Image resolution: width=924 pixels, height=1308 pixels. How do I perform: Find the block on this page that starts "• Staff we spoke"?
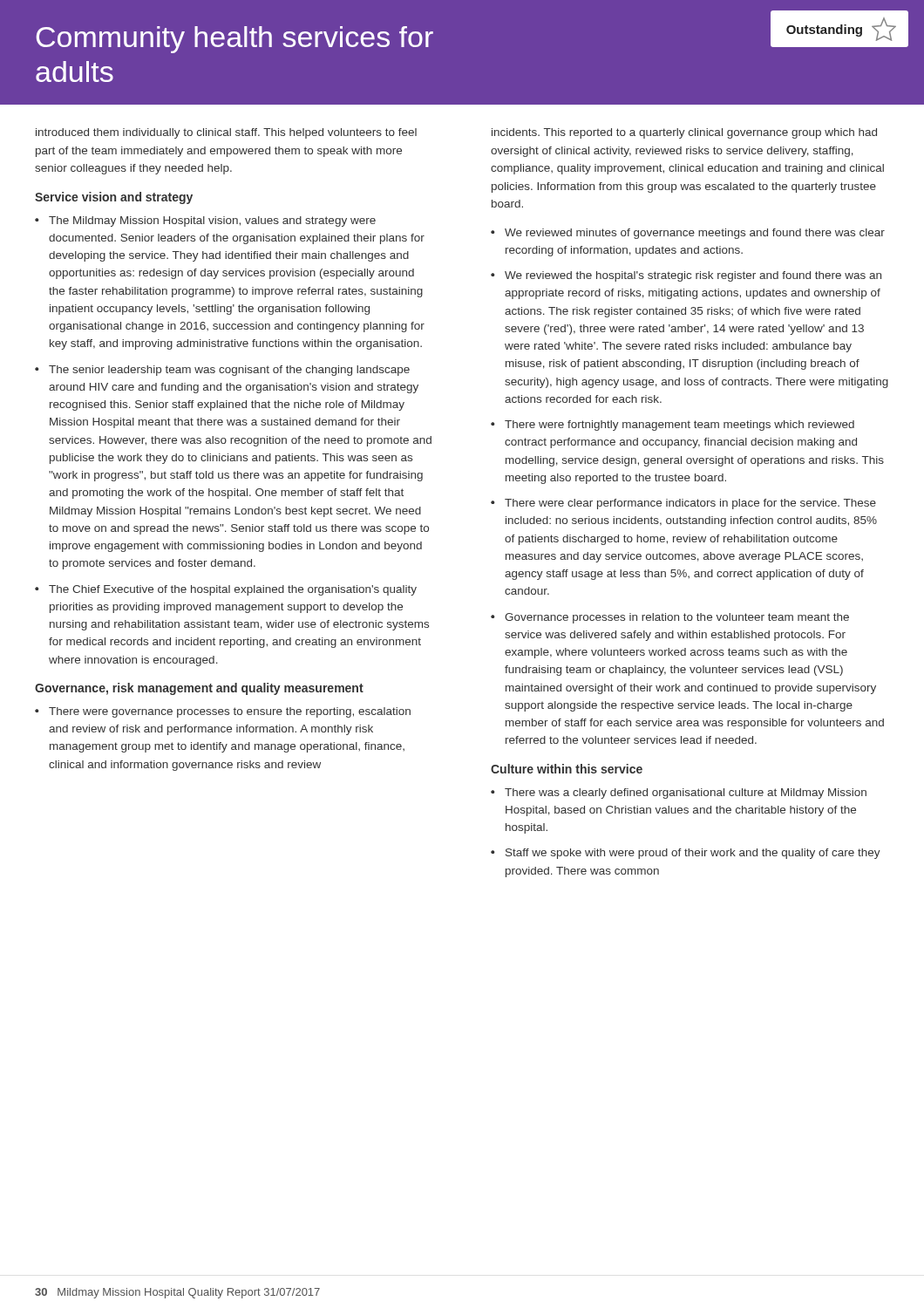coord(685,861)
